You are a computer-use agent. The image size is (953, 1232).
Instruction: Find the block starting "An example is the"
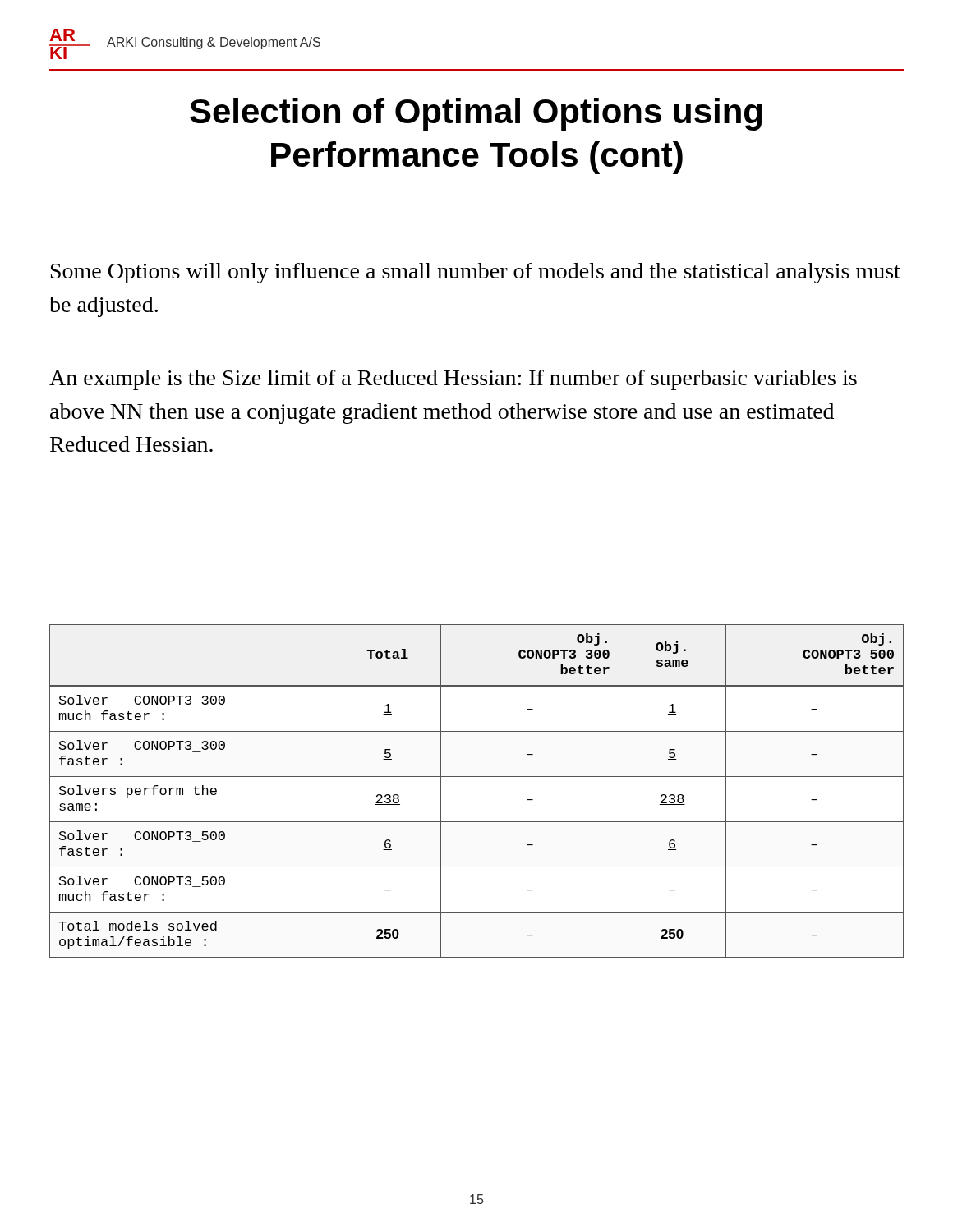pyautogui.click(x=453, y=411)
